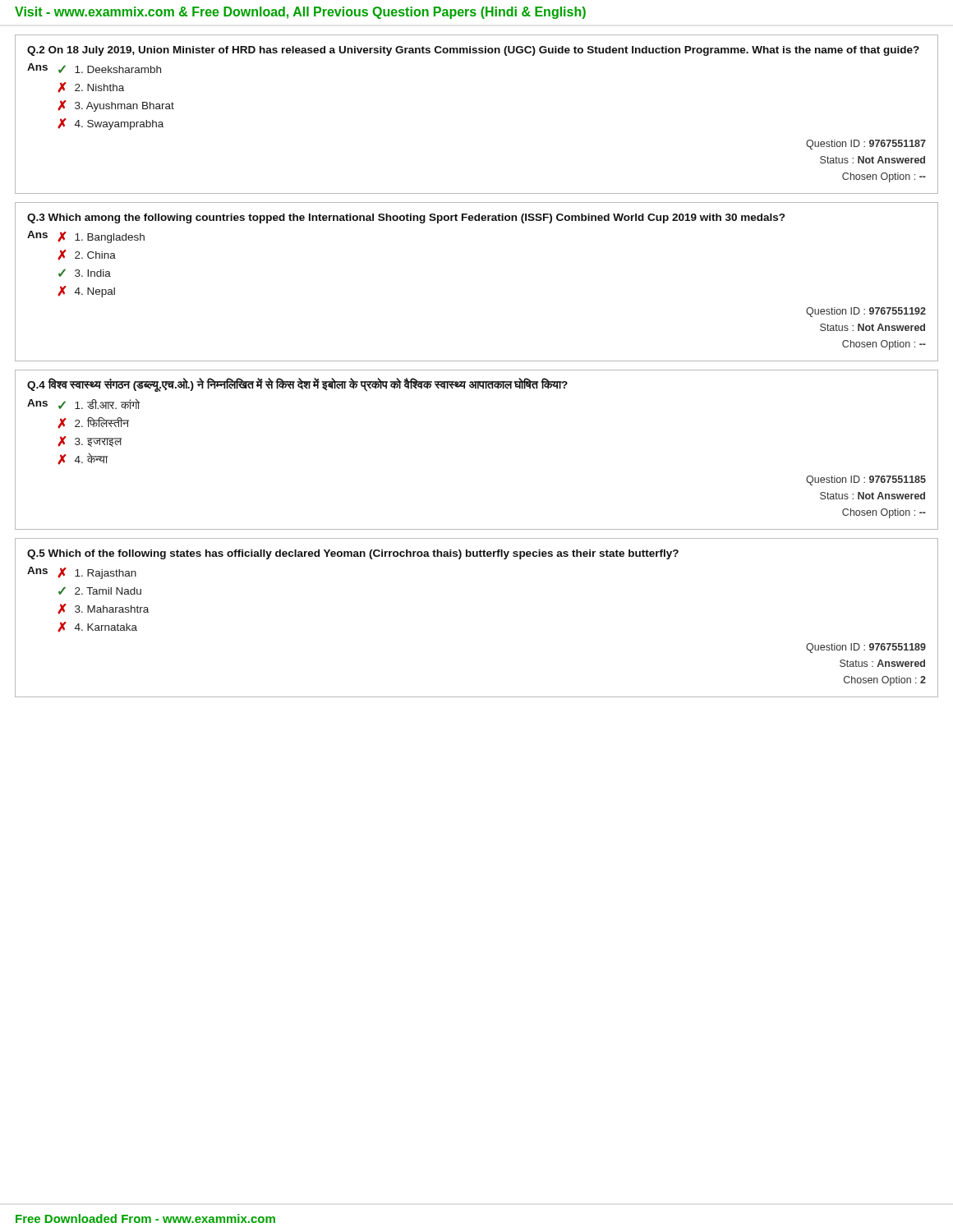Click on the list item with the text "✗ 2. Nishtha"
Screen dimensions: 1232x953
coord(89,87)
